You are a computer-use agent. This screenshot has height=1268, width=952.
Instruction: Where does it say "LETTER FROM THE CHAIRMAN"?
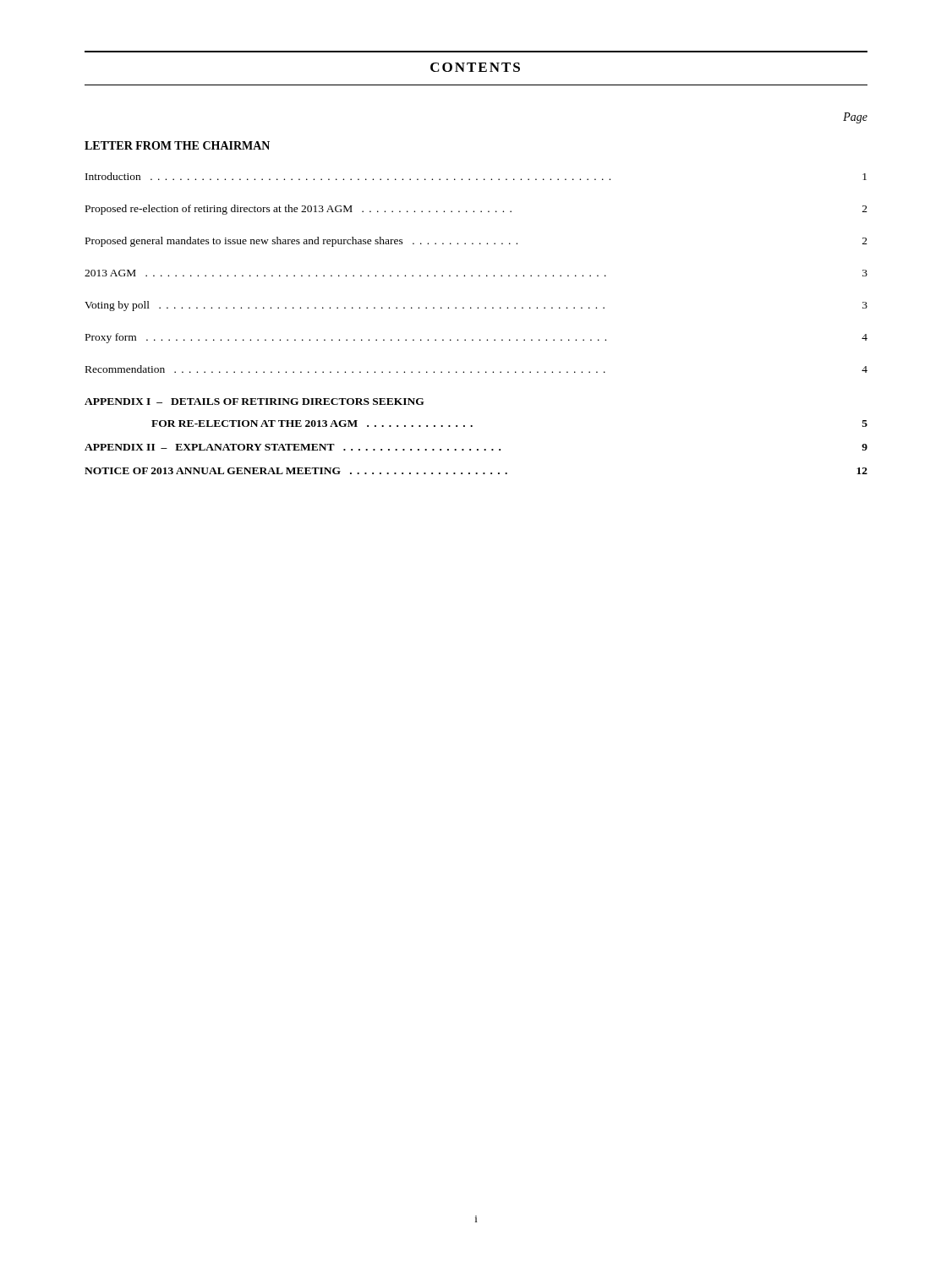click(177, 146)
